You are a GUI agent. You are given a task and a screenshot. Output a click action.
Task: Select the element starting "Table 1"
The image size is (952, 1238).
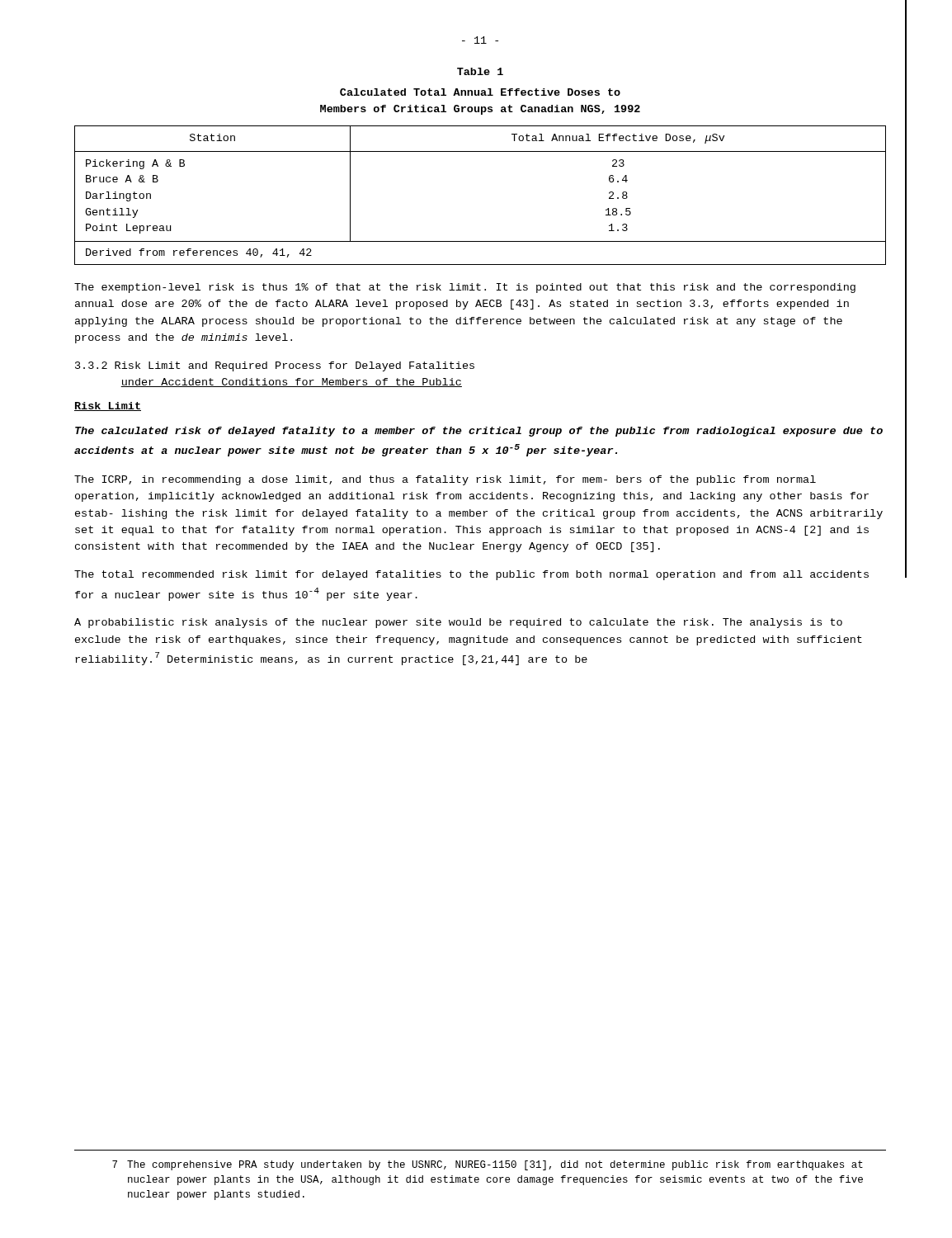click(480, 72)
